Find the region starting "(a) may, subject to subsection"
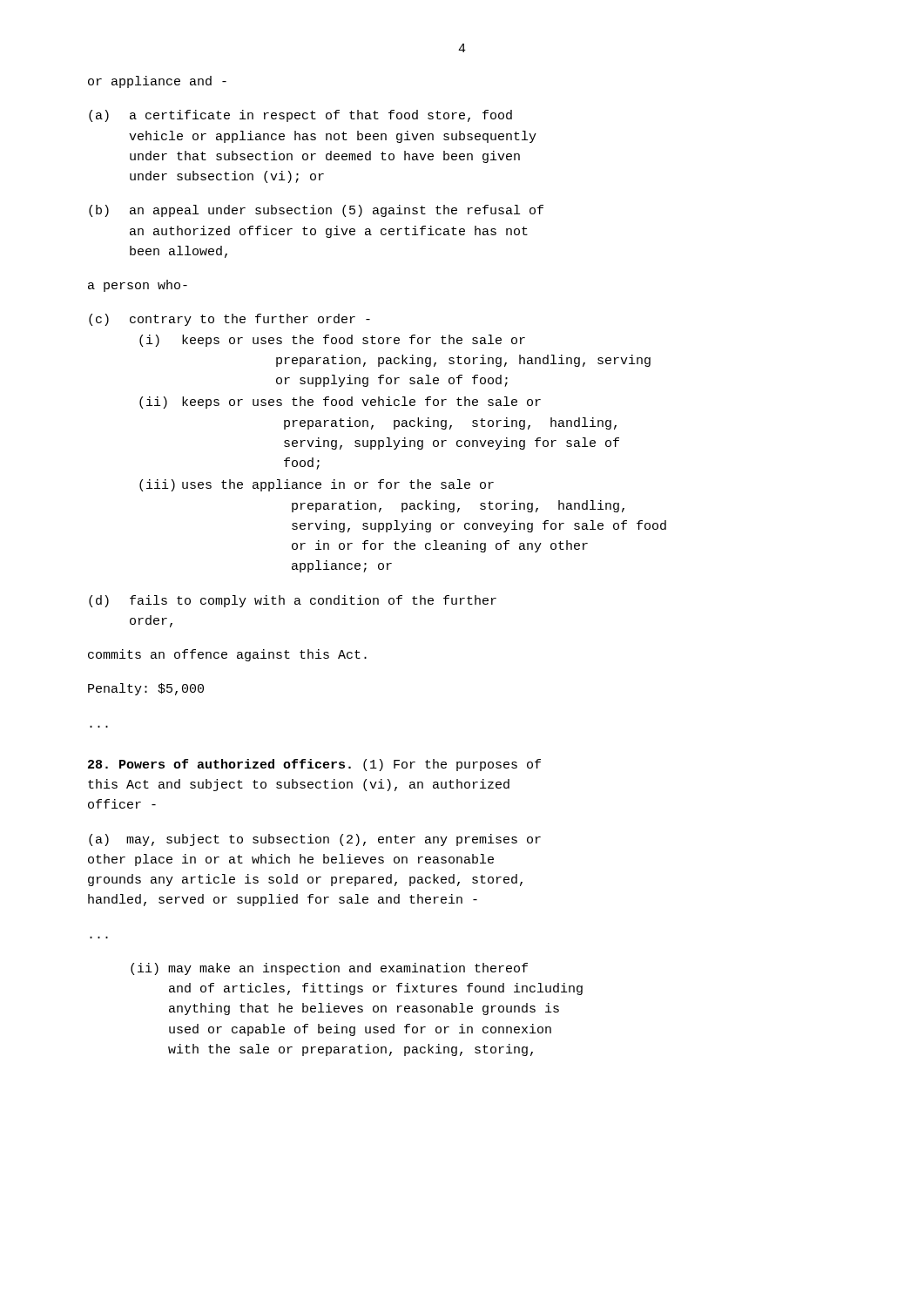 [314, 870]
